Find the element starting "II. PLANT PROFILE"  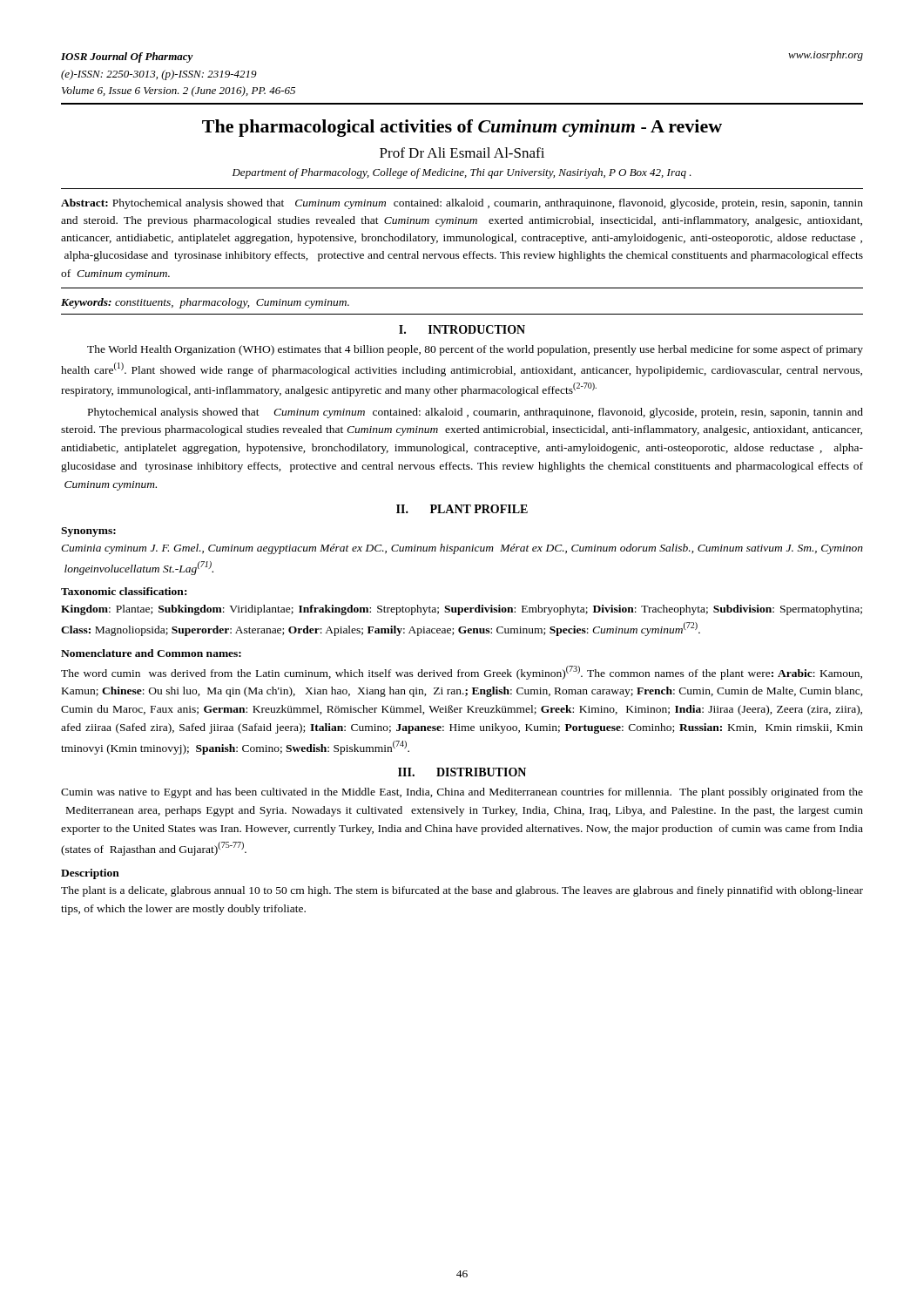462,509
